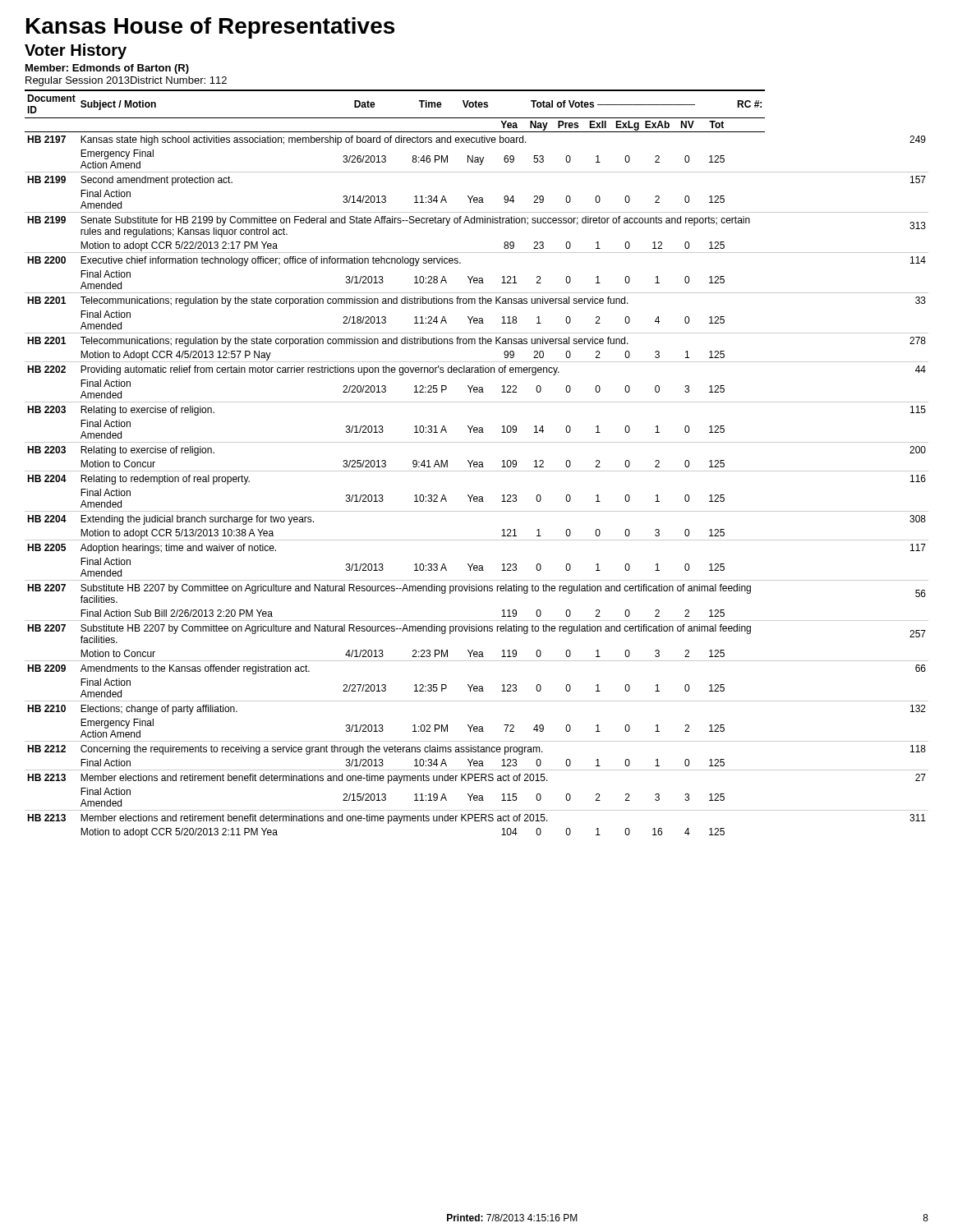Navigate to the text block starting "Member: Edmonds of Barton (R)"

pyautogui.click(x=107, y=68)
